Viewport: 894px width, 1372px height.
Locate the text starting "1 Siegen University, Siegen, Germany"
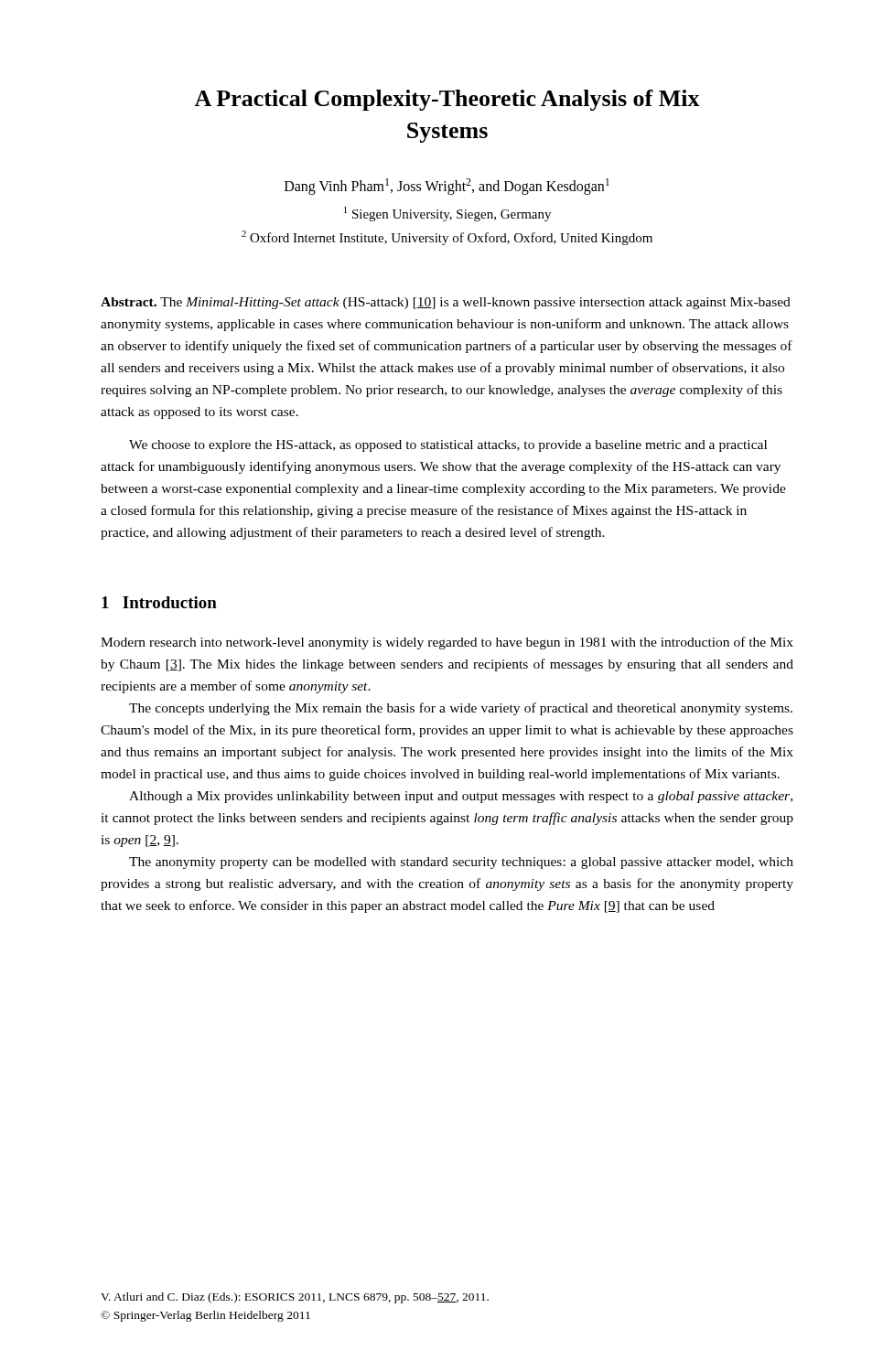coord(447,224)
